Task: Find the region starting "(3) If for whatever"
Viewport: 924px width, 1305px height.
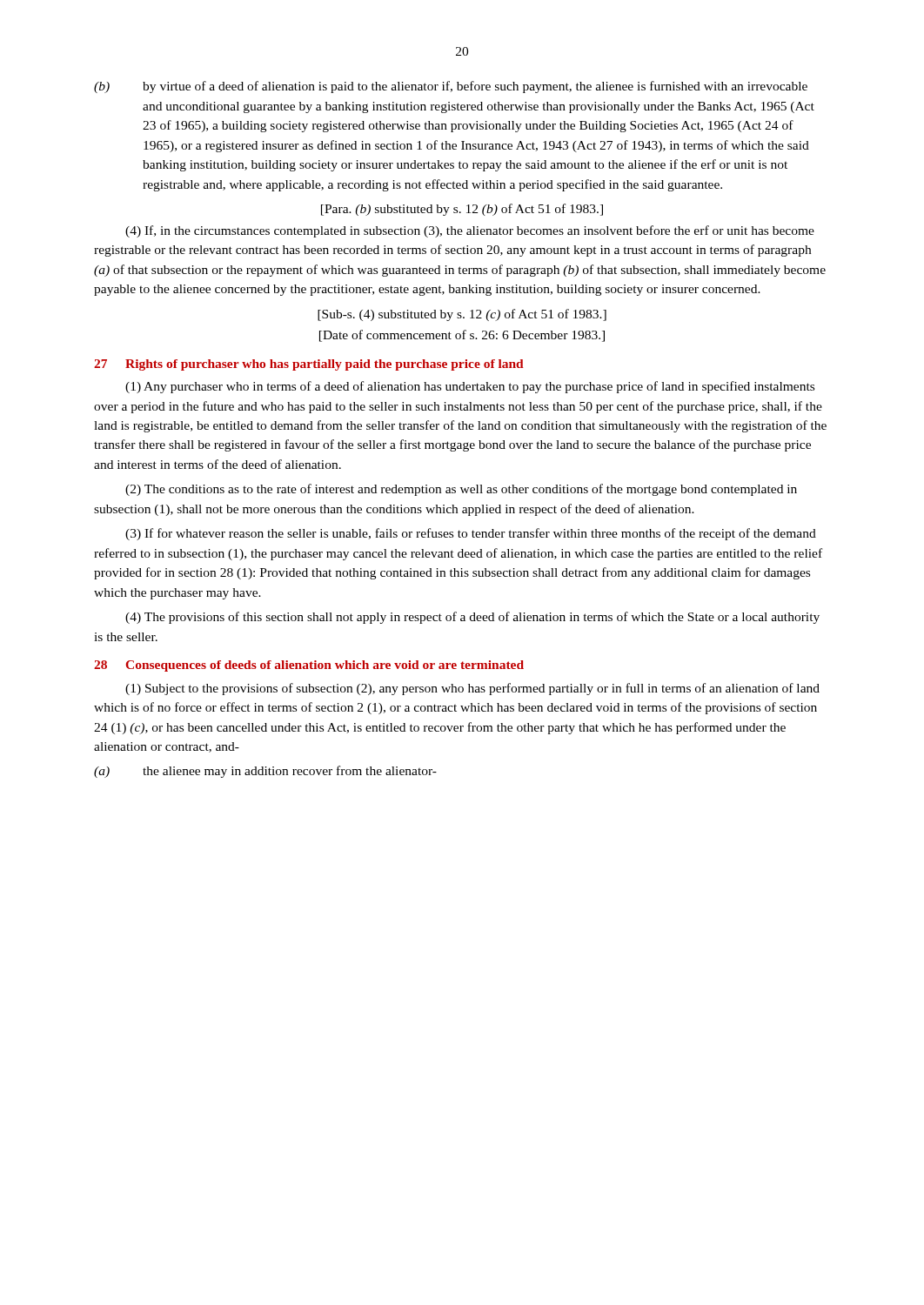Action: [x=458, y=562]
